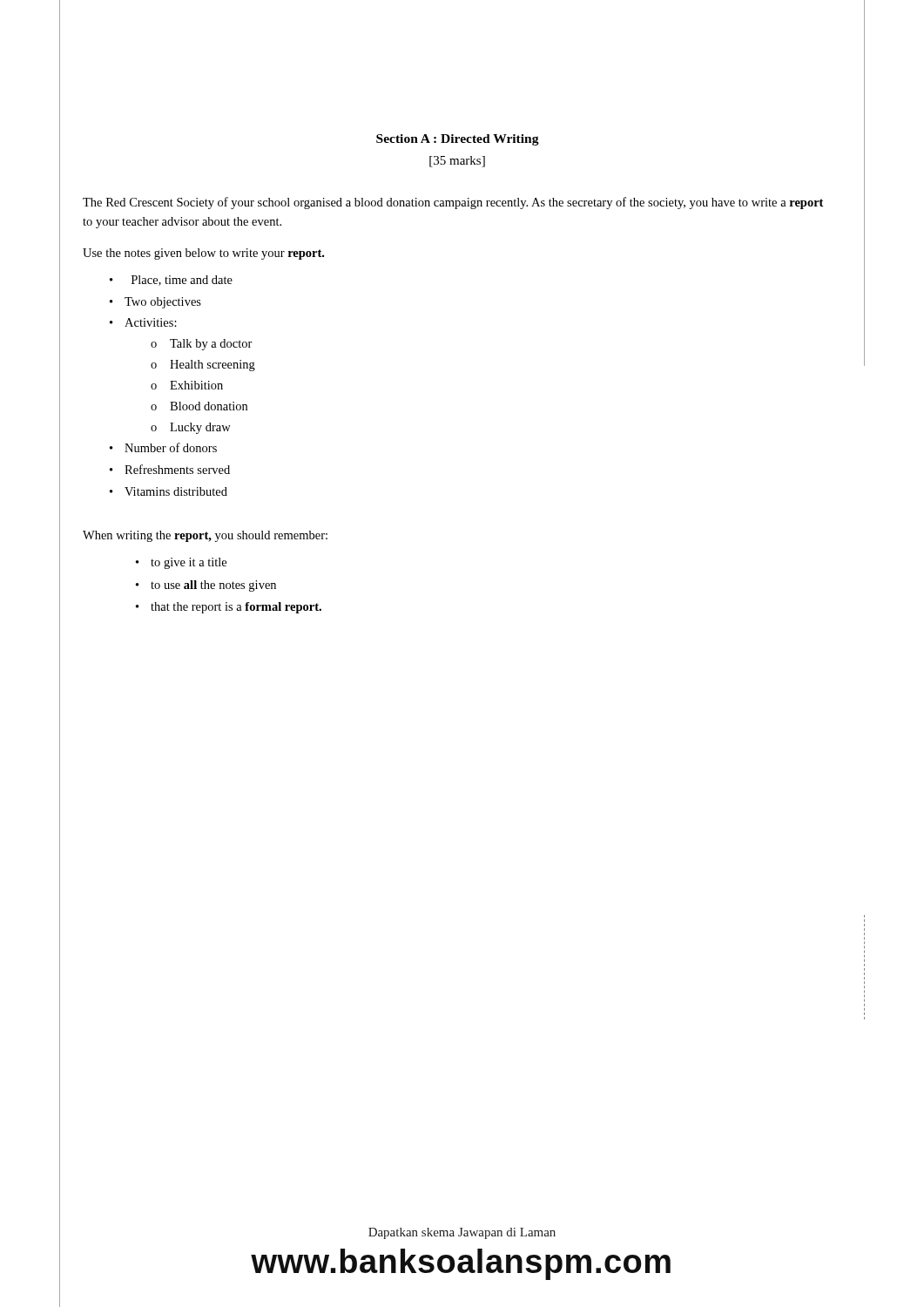The image size is (924, 1307).
Task: Locate the list item with the text "Number of donors"
Action: [171, 448]
